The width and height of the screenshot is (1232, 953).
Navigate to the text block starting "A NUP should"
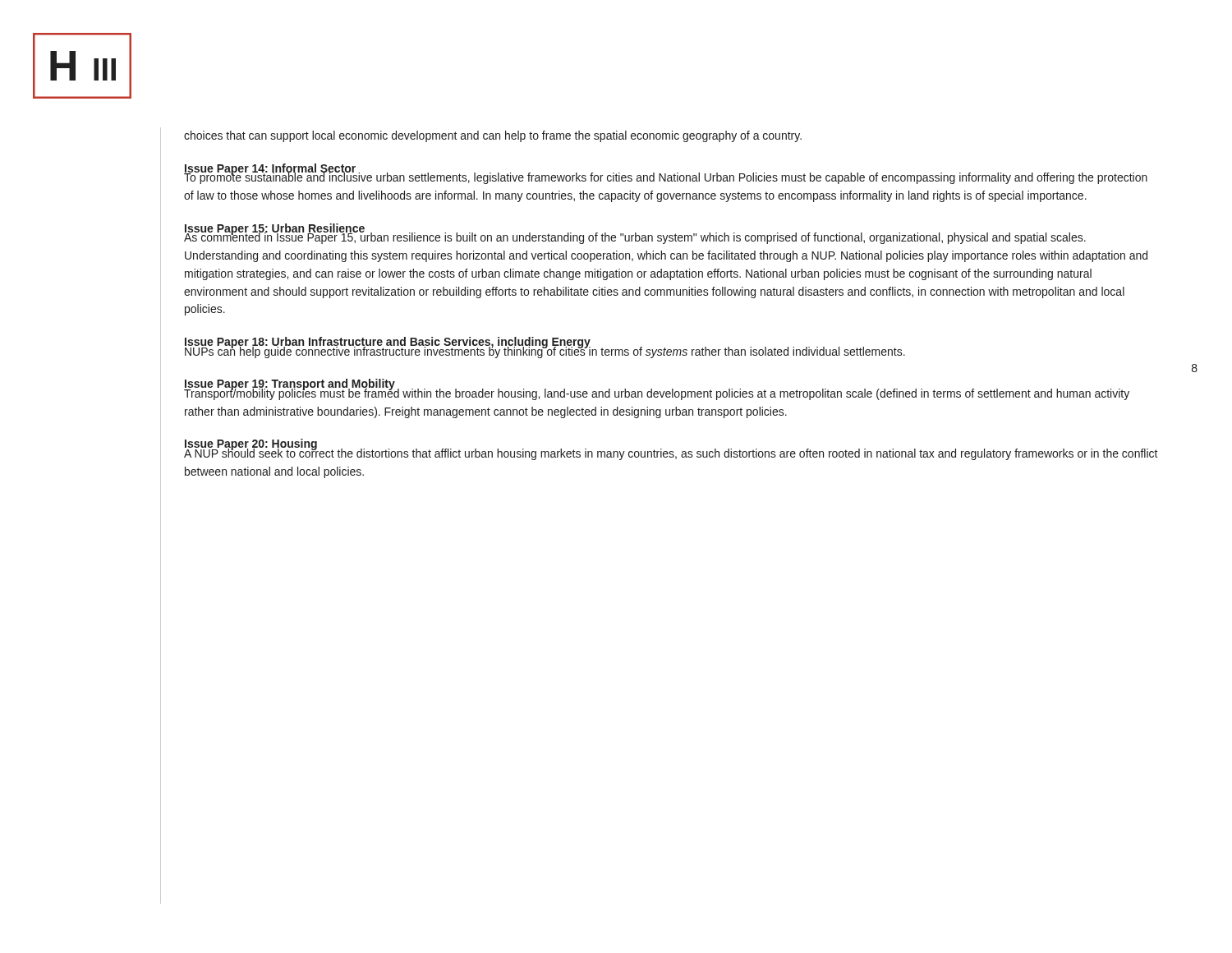click(x=671, y=462)
